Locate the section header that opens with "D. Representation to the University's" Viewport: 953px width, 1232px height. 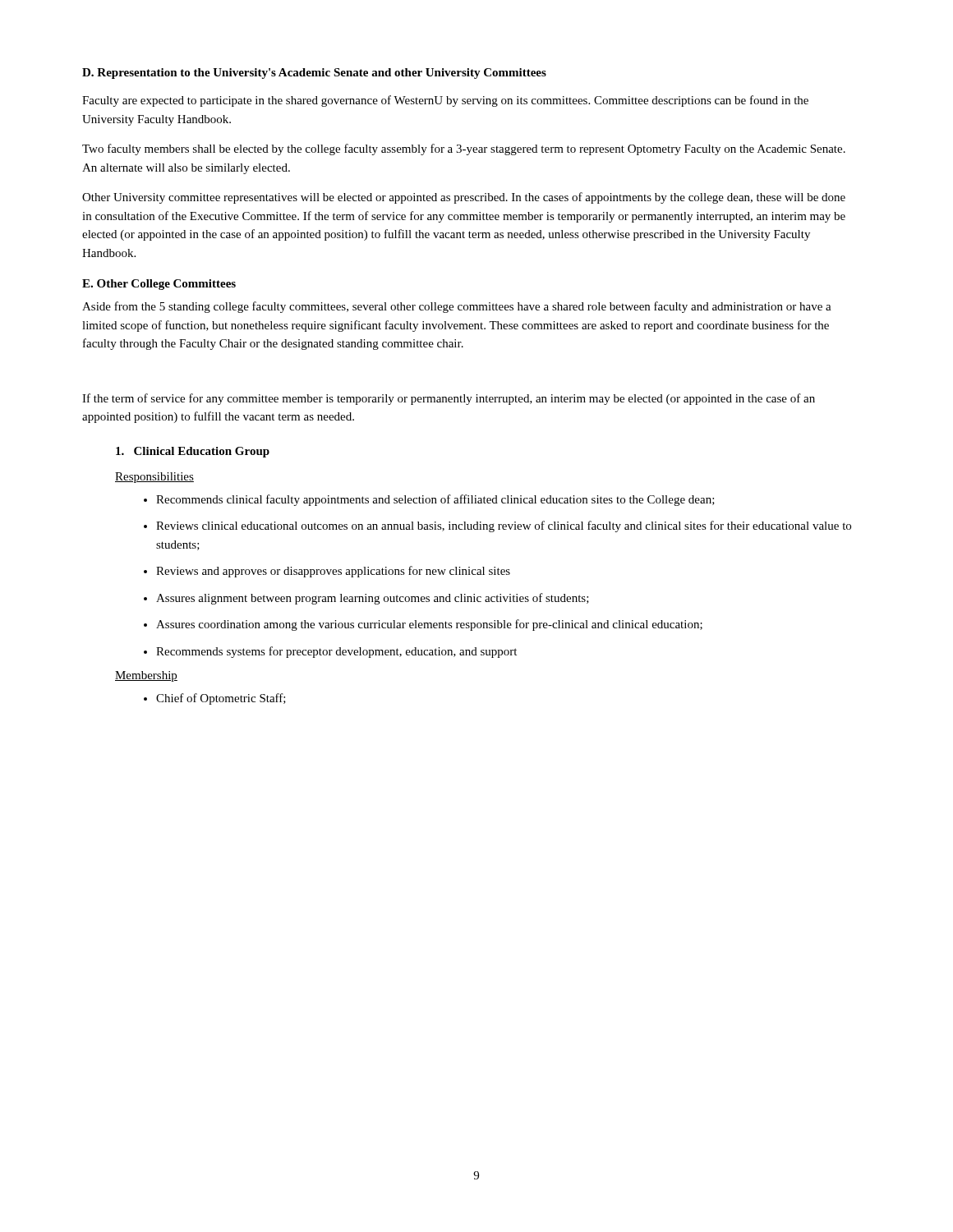pyautogui.click(x=314, y=72)
